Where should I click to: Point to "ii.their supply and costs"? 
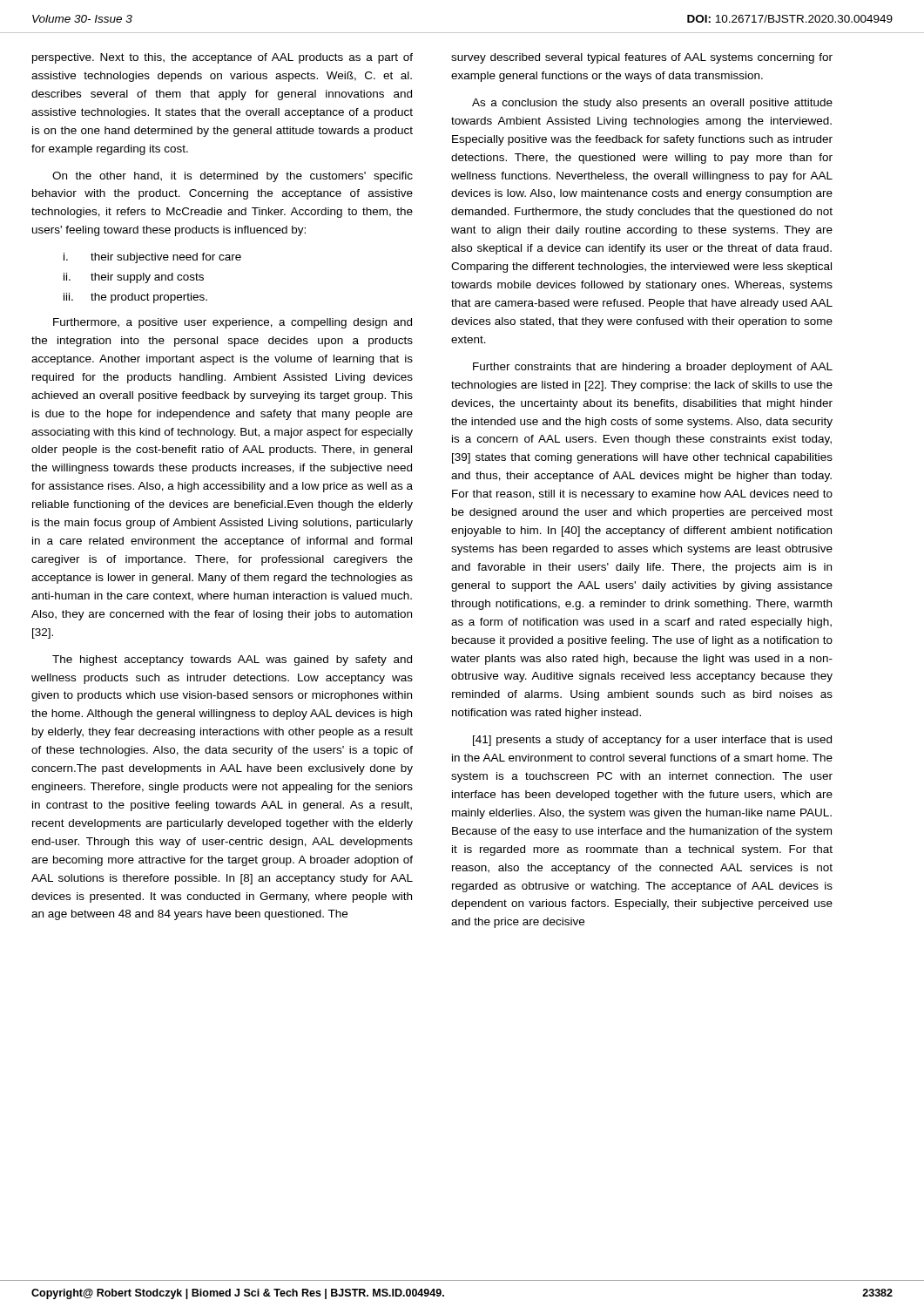(x=134, y=278)
